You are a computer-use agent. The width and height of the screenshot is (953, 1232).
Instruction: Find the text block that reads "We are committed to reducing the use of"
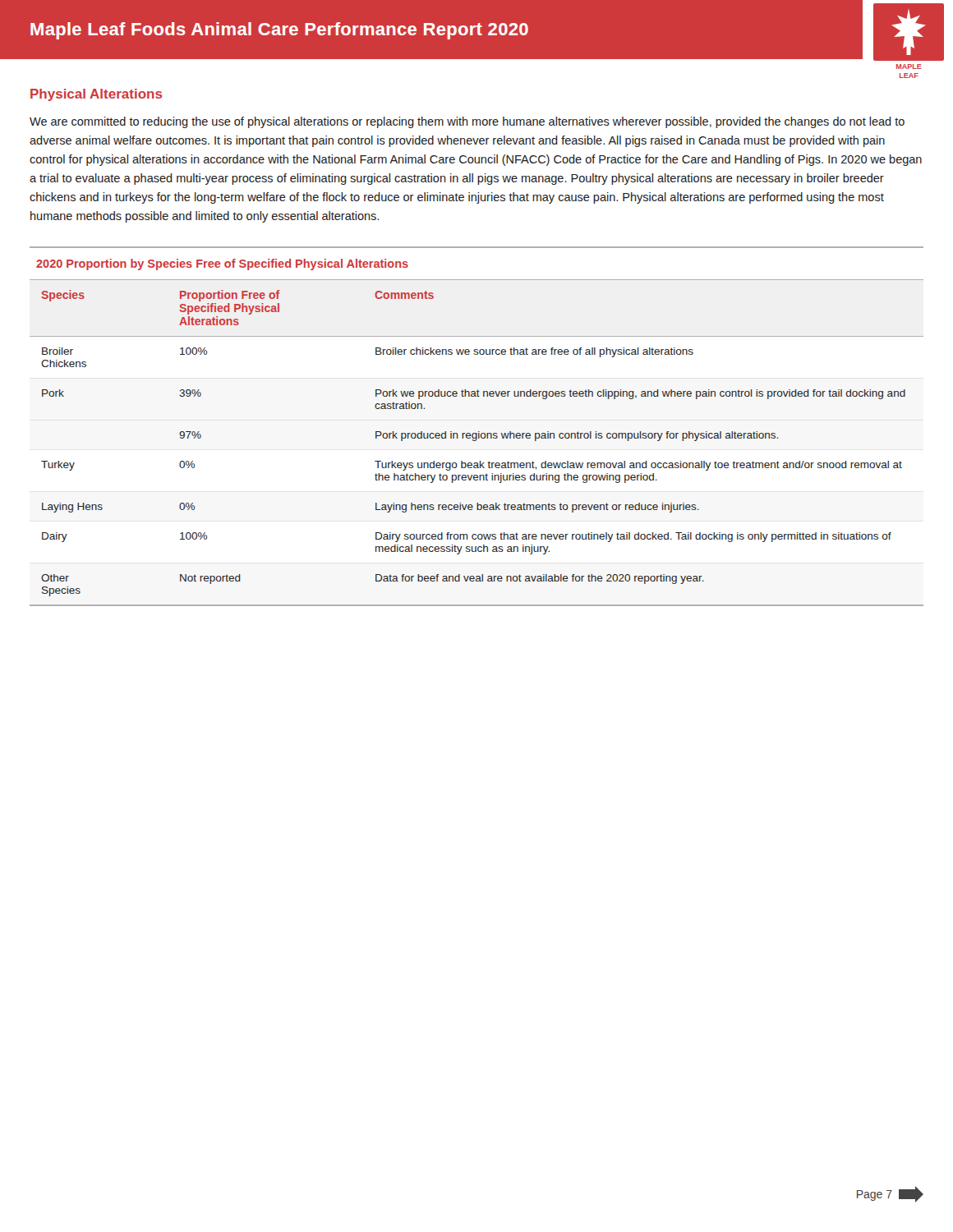pos(476,169)
